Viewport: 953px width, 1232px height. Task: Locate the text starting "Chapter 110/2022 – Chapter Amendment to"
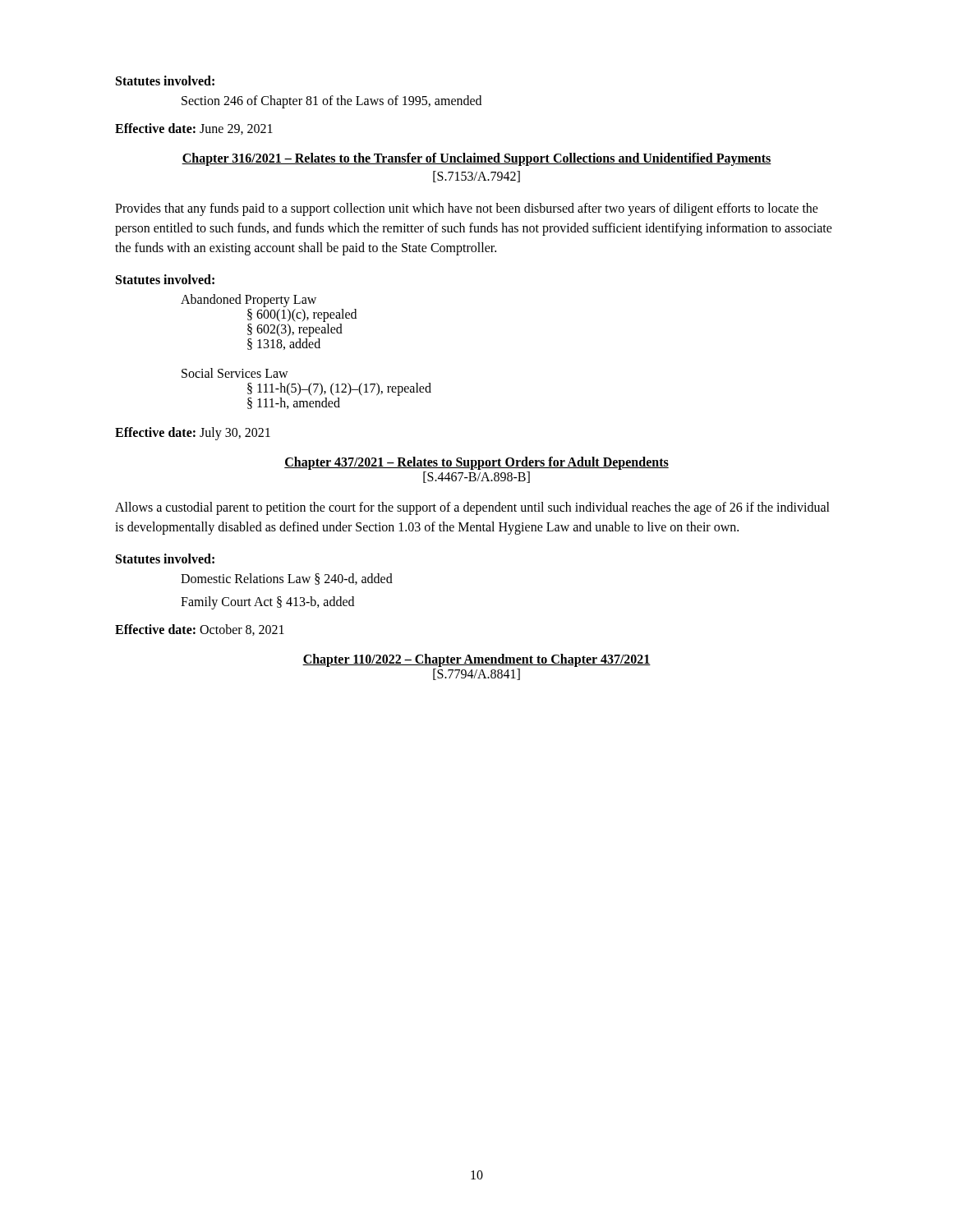click(x=476, y=667)
